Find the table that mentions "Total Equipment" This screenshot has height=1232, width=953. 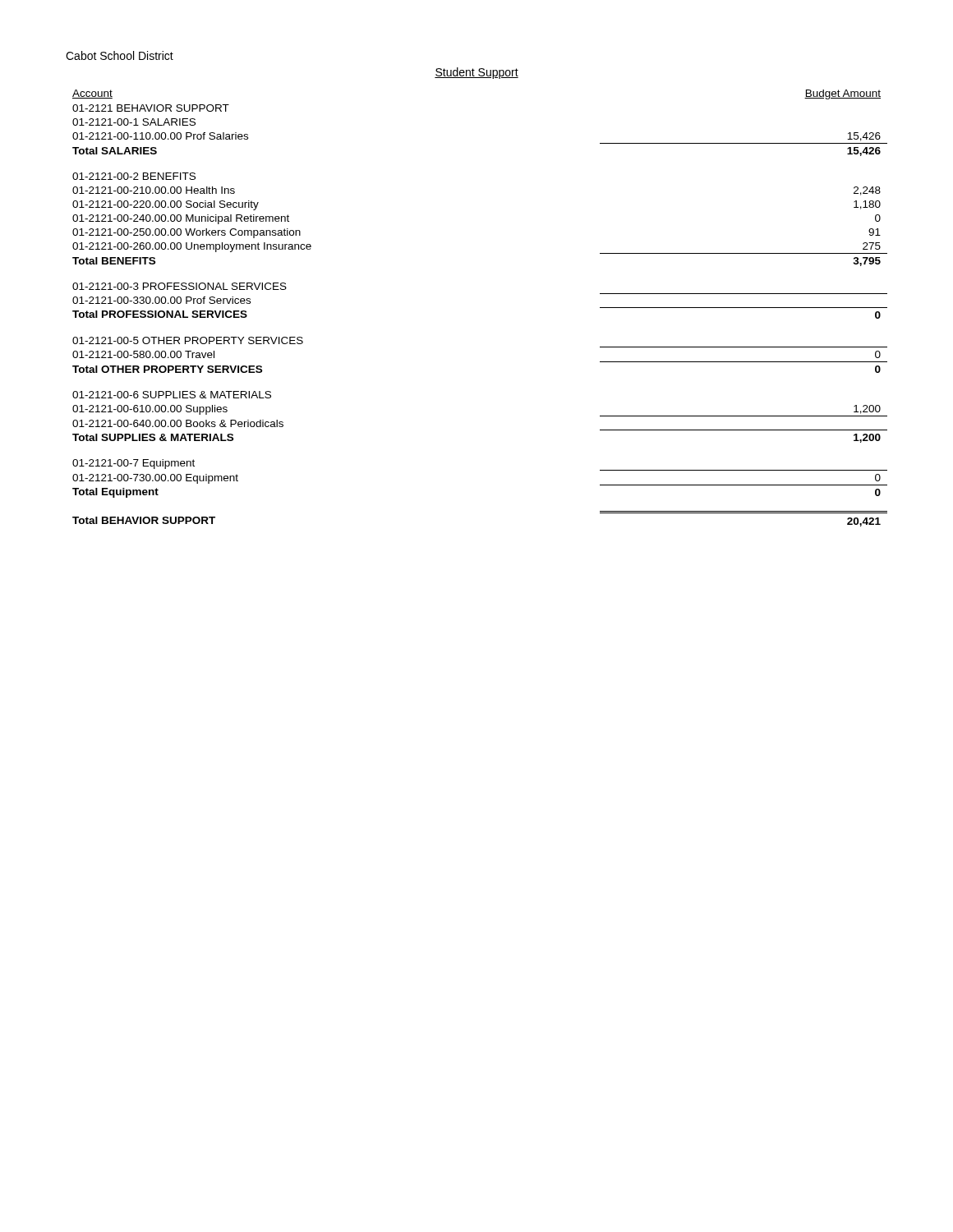[476, 307]
